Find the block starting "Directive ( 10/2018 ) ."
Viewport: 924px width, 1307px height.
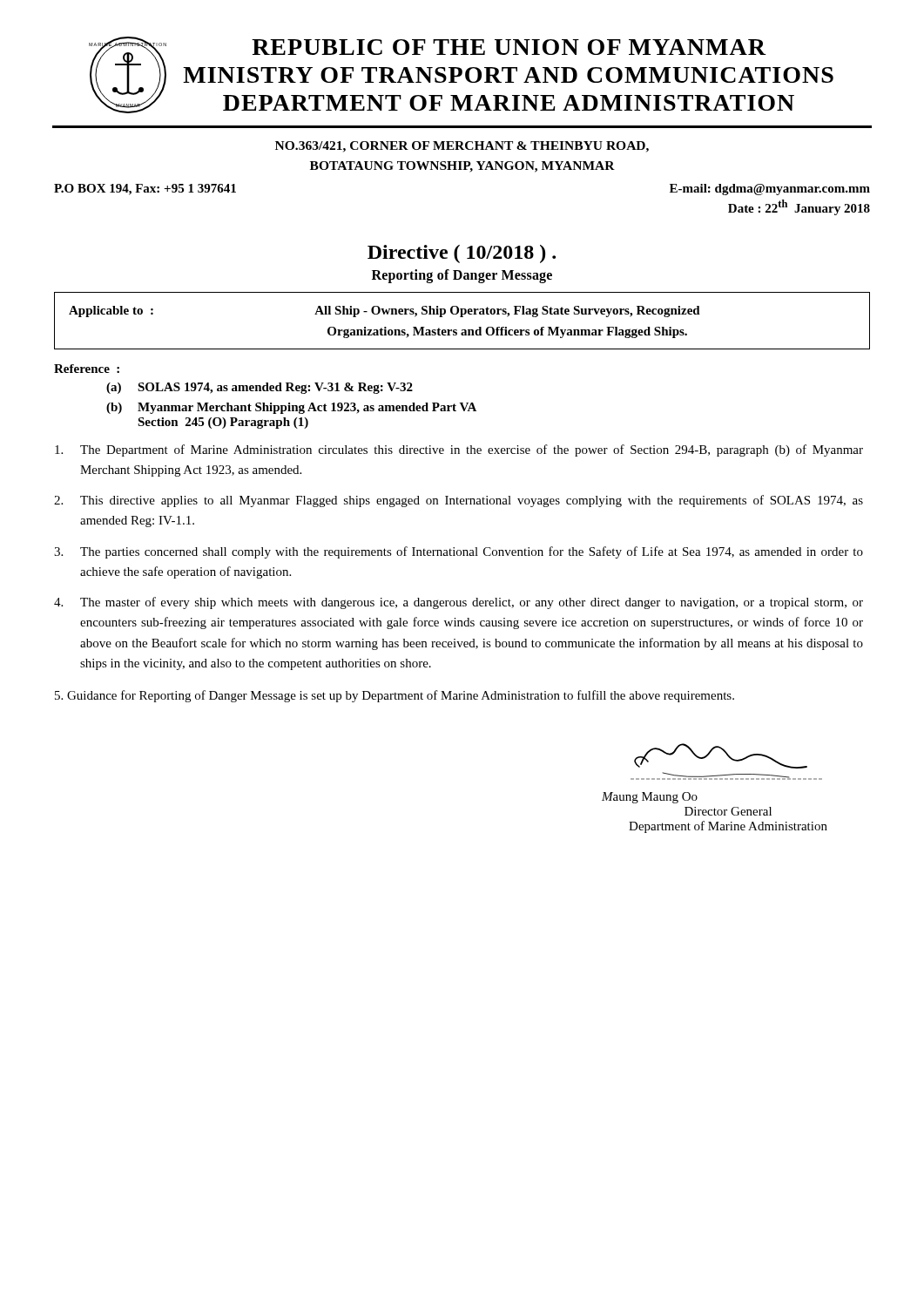point(462,251)
